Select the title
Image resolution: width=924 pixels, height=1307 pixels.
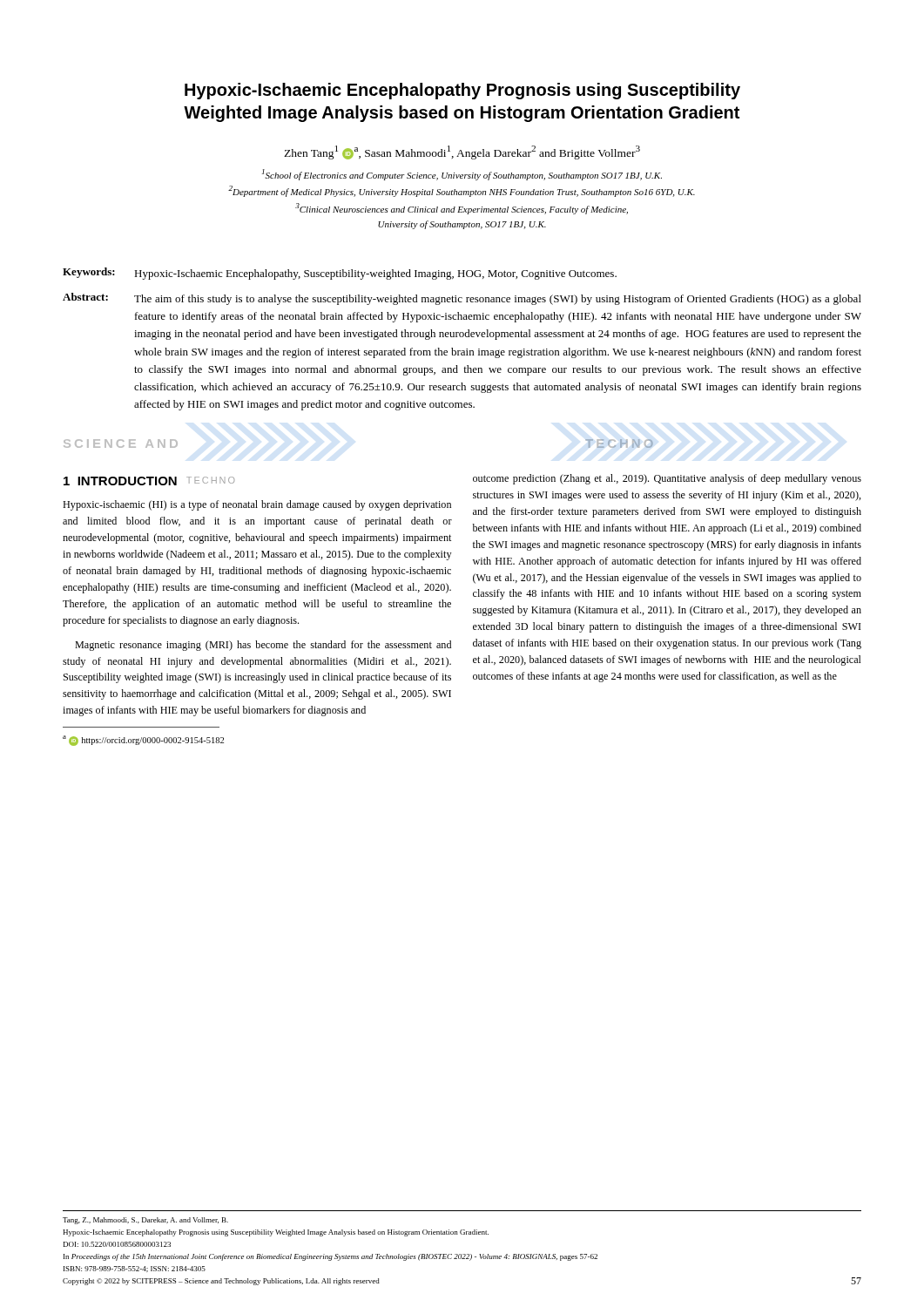click(x=462, y=101)
